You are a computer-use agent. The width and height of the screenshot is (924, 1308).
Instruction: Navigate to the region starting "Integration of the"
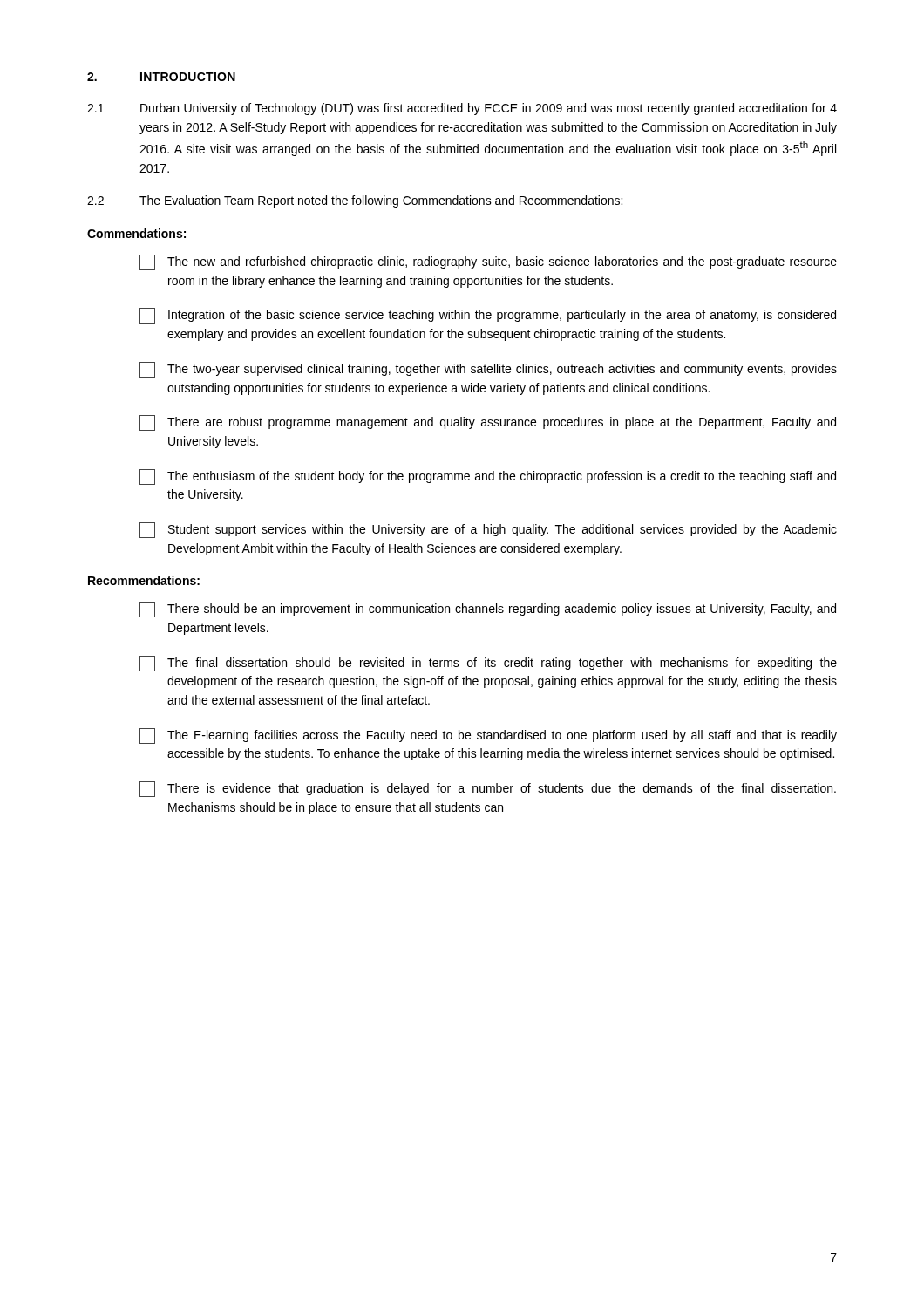coord(488,325)
